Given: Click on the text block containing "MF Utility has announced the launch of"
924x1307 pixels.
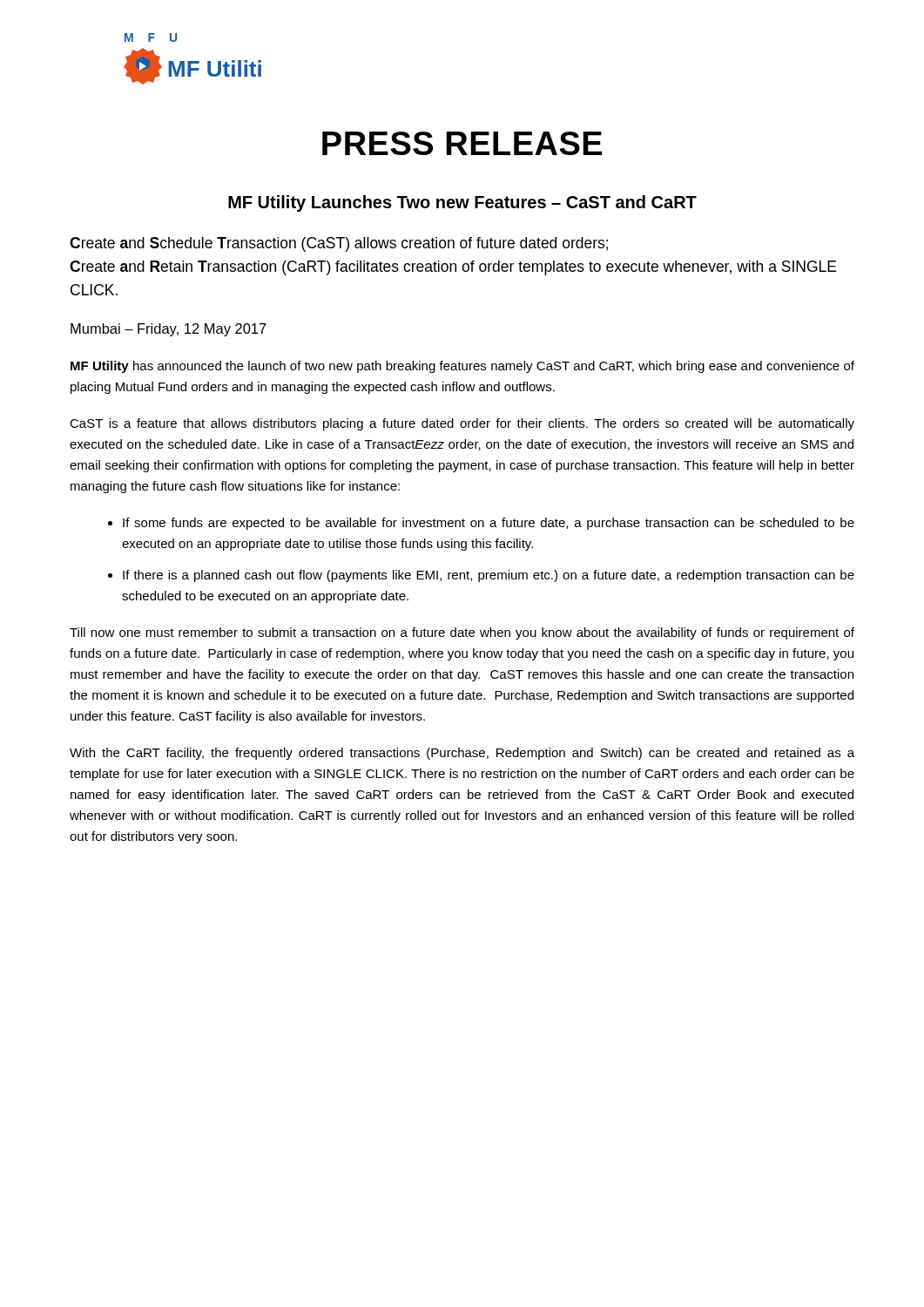Looking at the screenshot, I should click(x=462, y=376).
